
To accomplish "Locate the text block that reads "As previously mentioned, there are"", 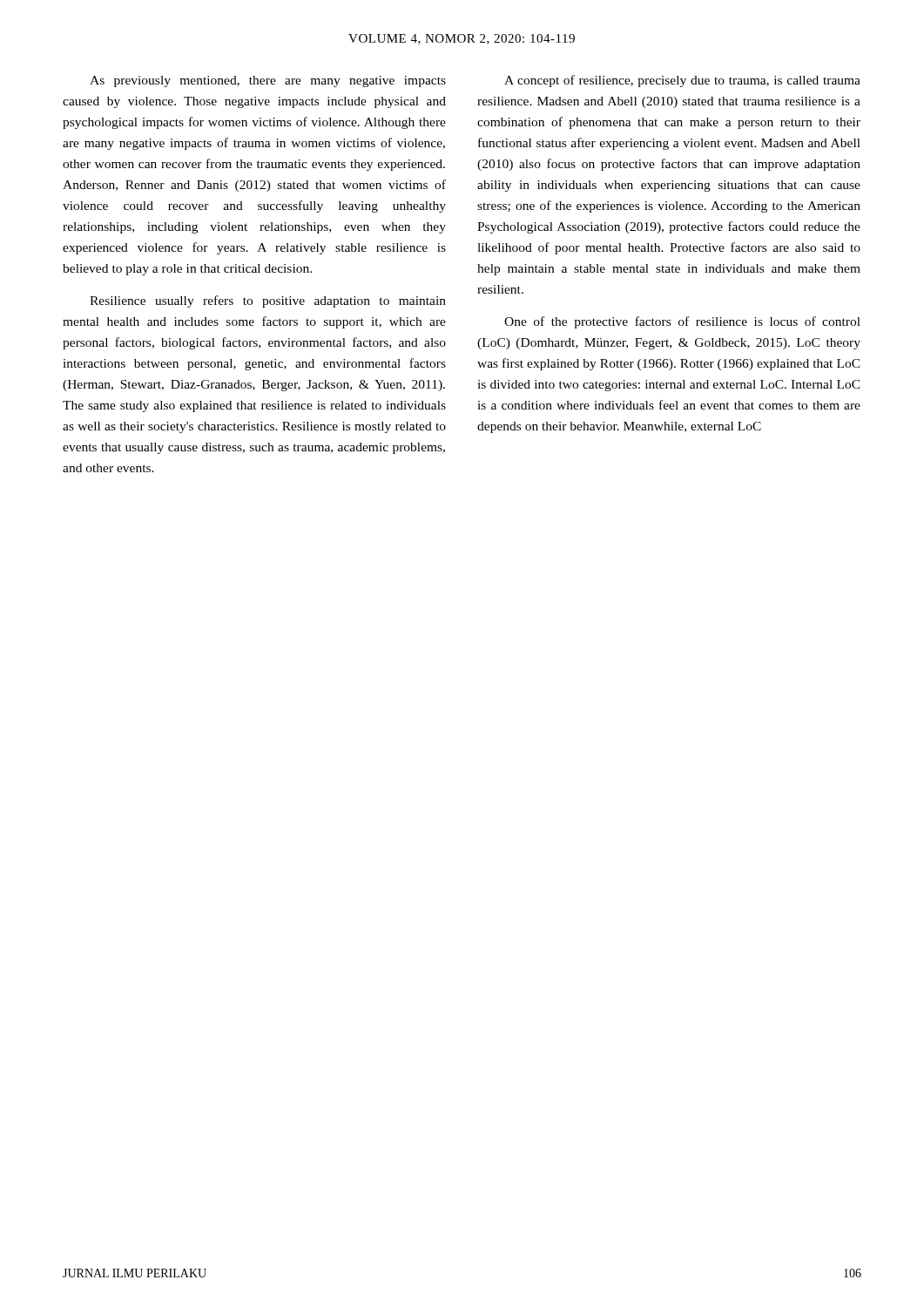I will pyautogui.click(x=254, y=274).
